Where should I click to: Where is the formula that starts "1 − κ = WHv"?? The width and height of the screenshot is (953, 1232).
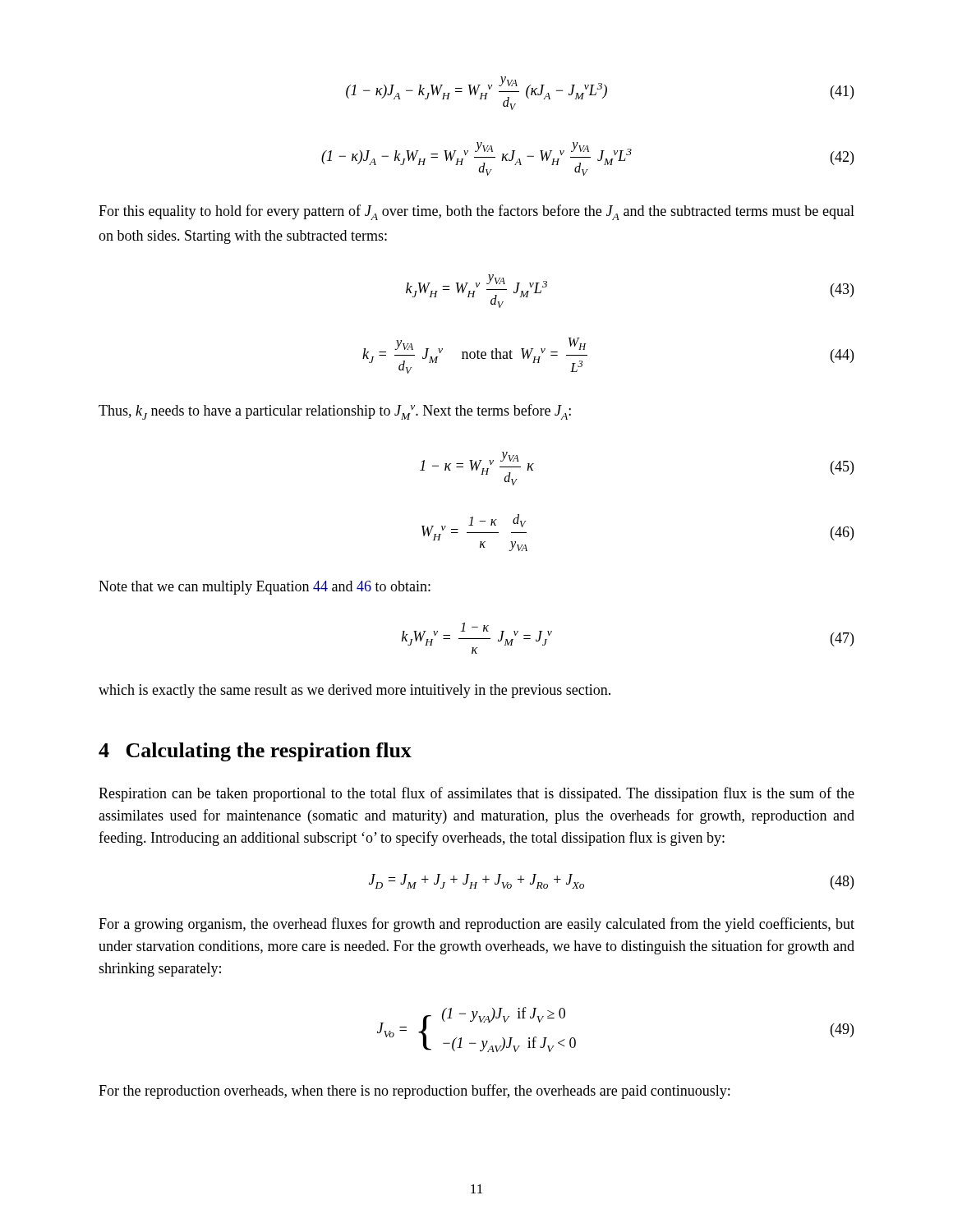(483, 469)
